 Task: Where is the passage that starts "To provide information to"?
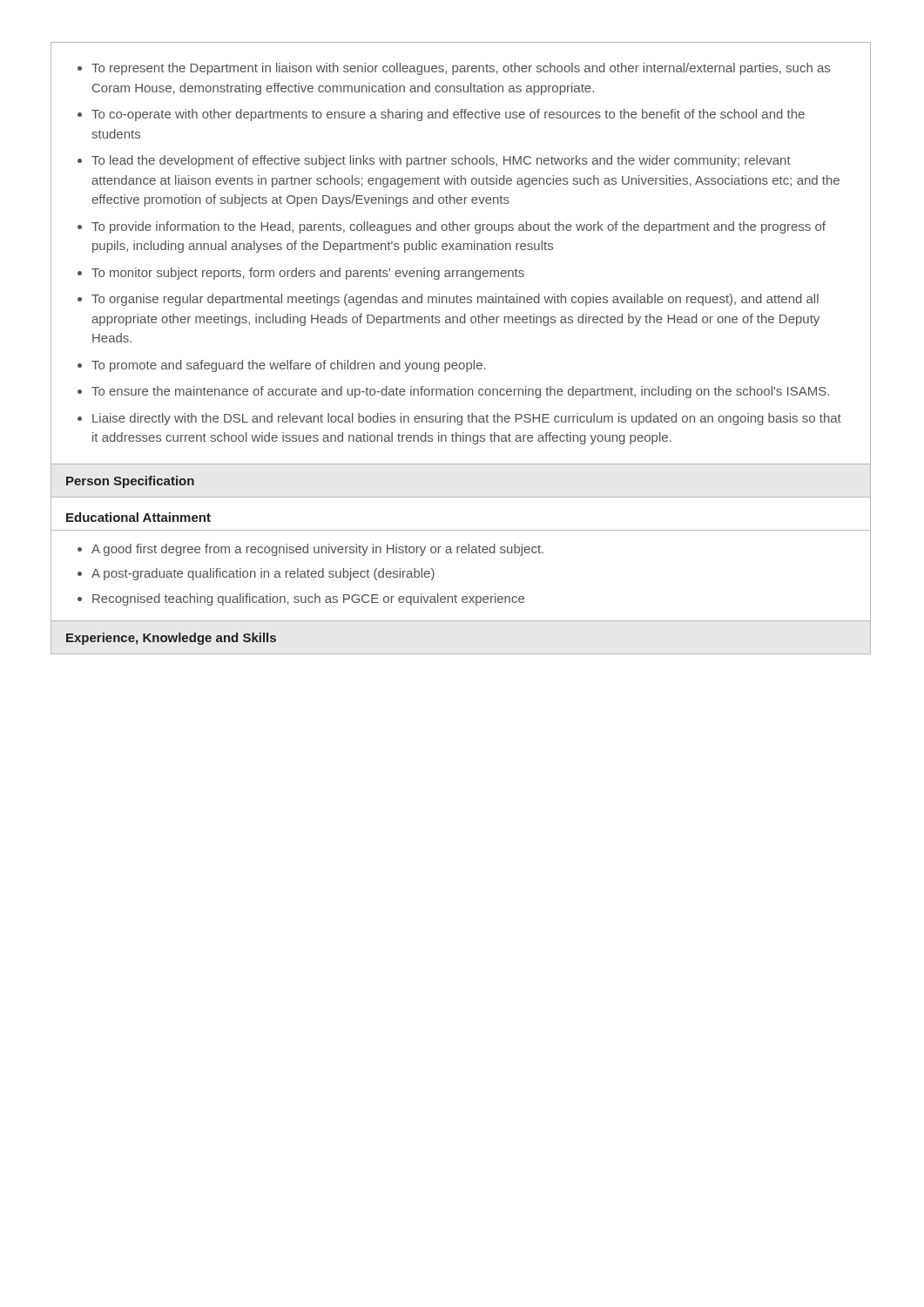tap(459, 235)
